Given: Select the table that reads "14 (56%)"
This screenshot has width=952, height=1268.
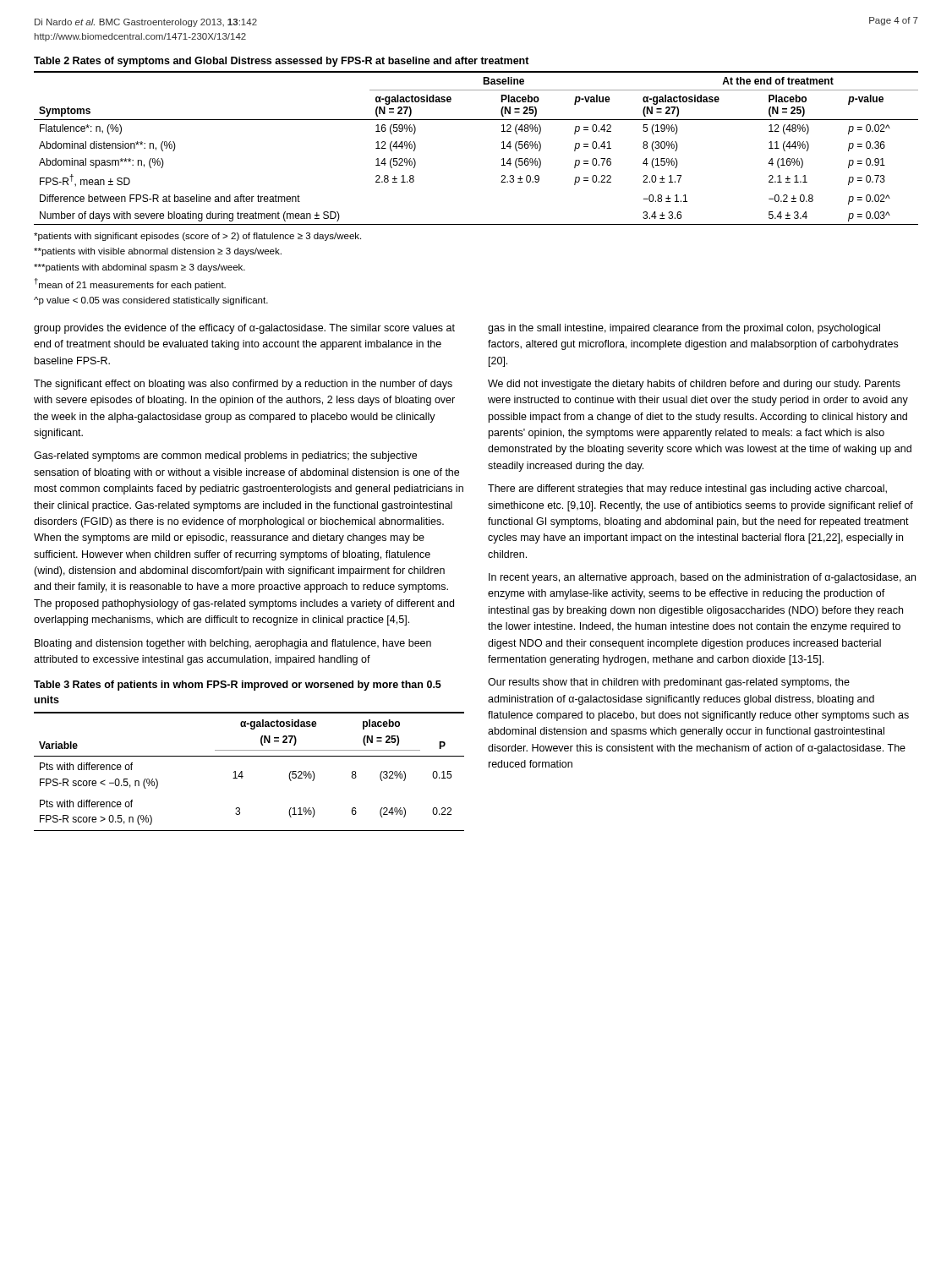Looking at the screenshot, I should 476,148.
